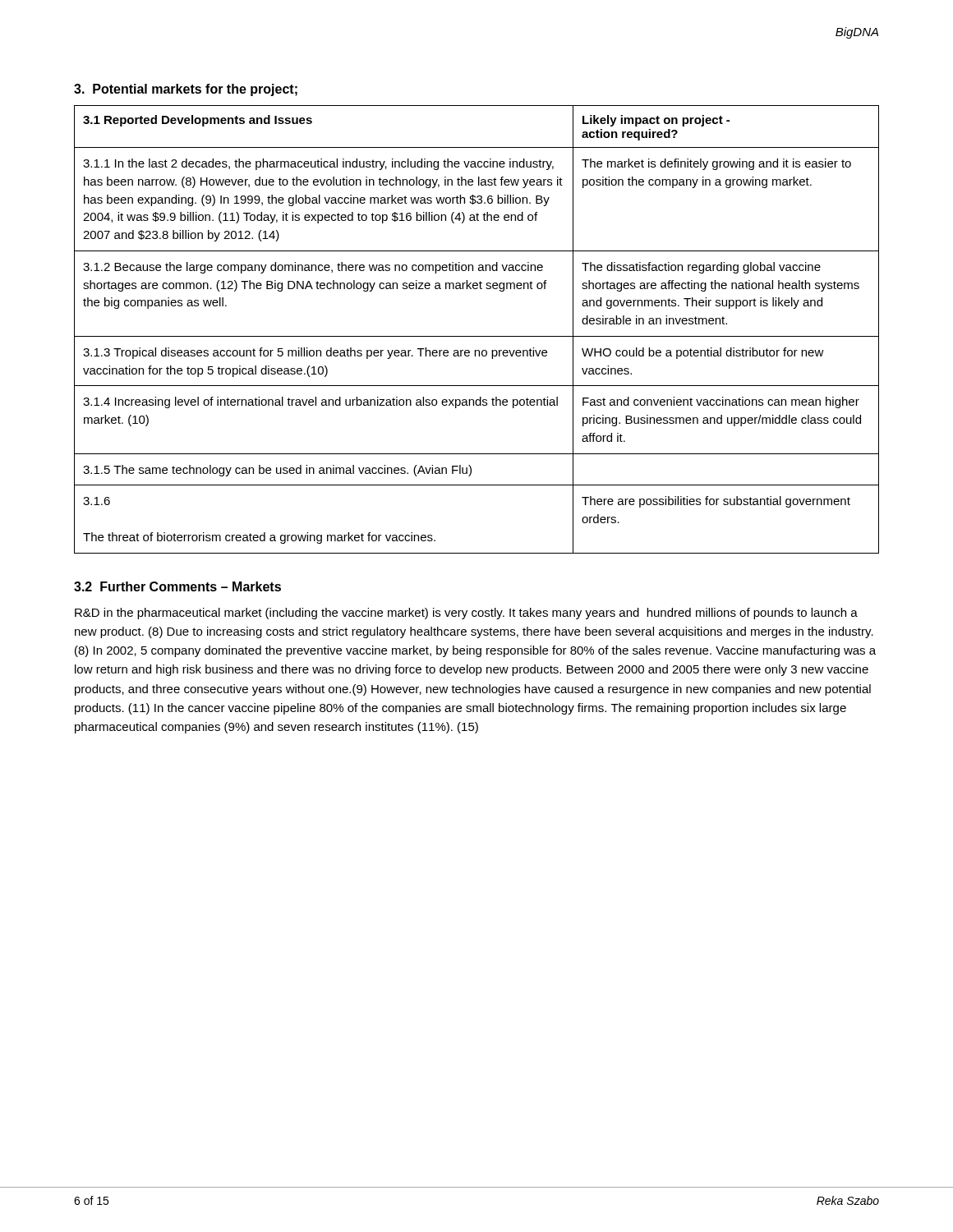Click on the table containing "3.1.5 The same technology can"
The image size is (953, 1232).
476,329
